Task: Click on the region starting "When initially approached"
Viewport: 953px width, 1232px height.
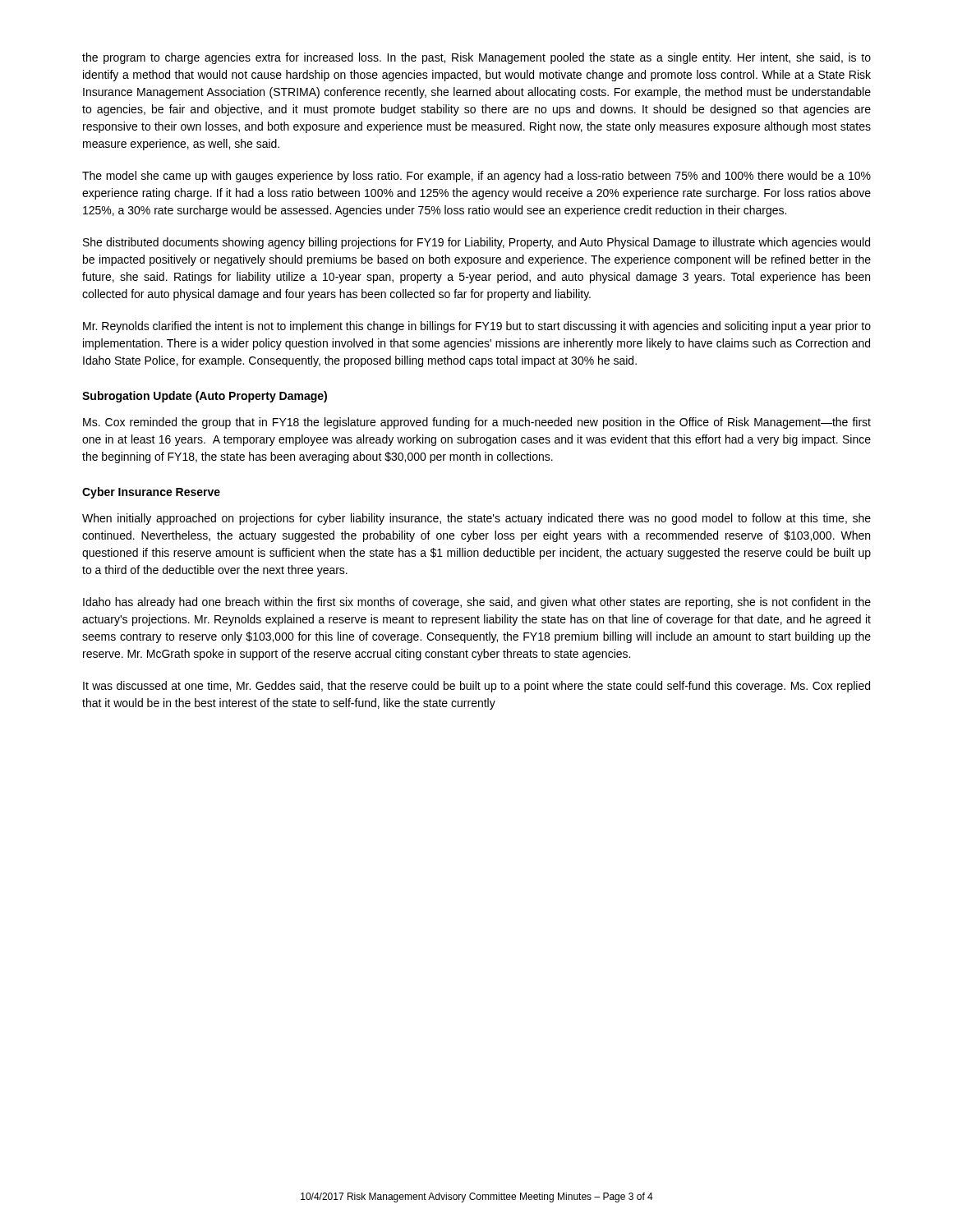Action: (476, 544)
